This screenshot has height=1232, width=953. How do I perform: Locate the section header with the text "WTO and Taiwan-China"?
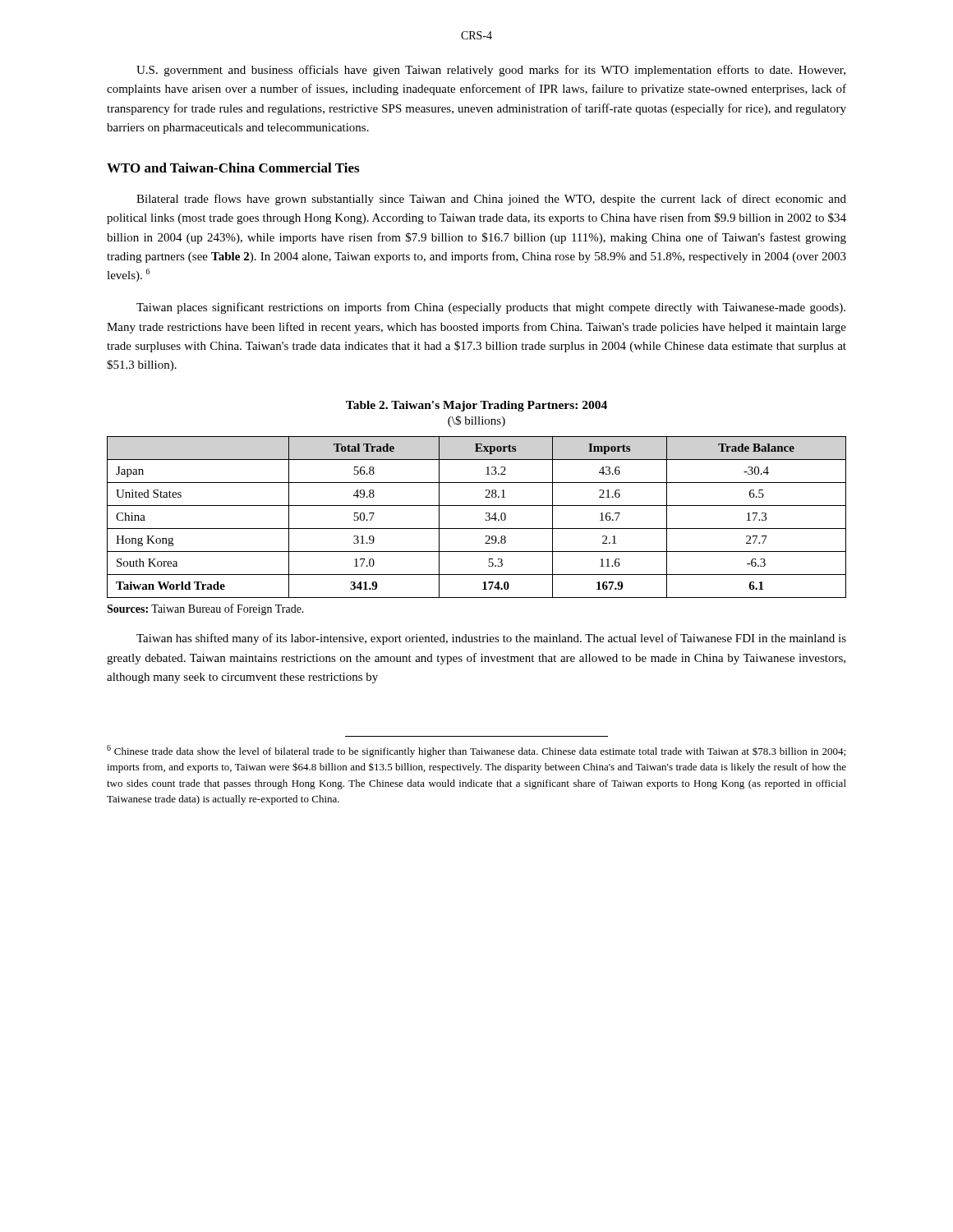tap(233, 168)
